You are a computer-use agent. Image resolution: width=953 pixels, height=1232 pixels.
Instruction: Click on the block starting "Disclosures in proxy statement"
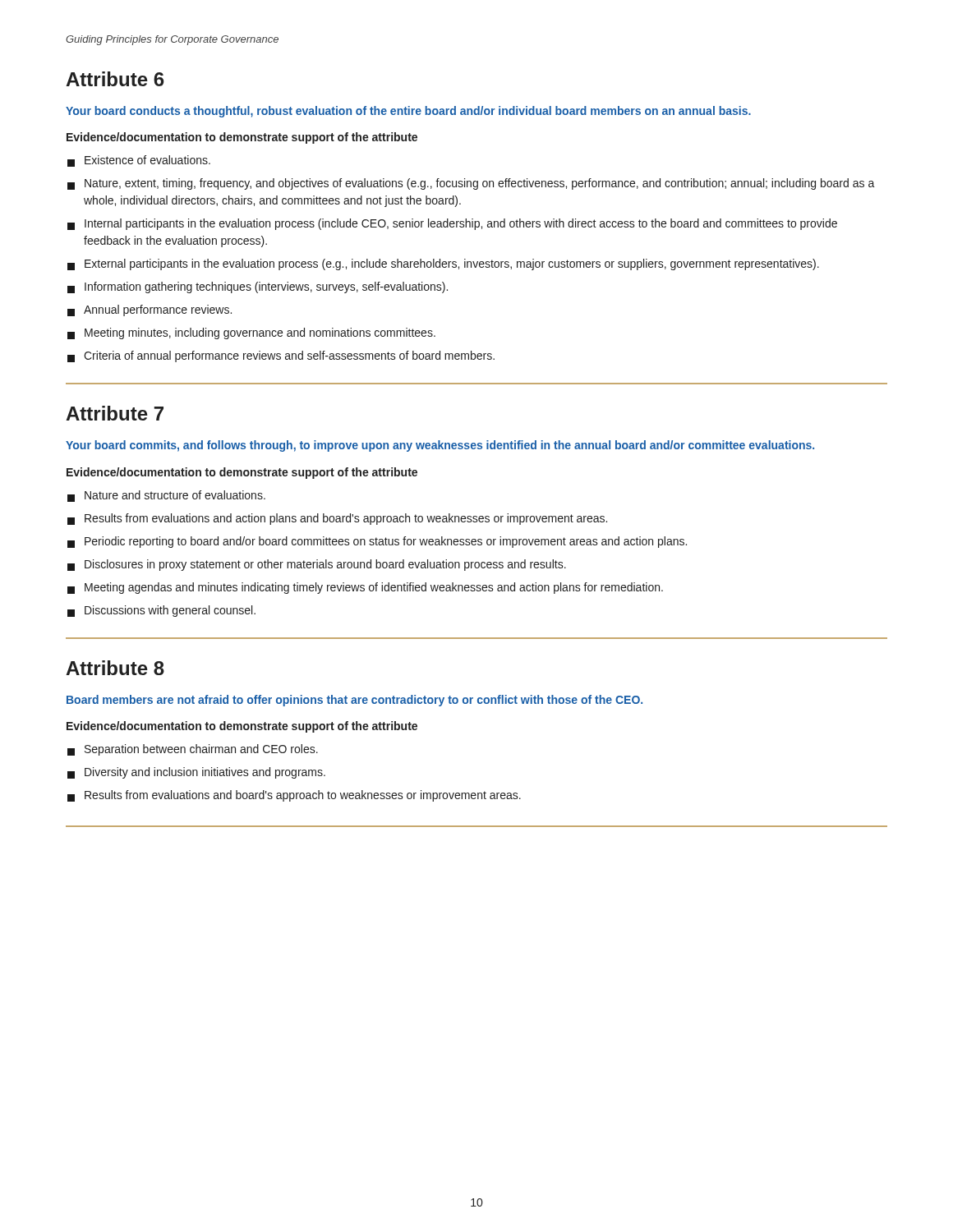476,564
